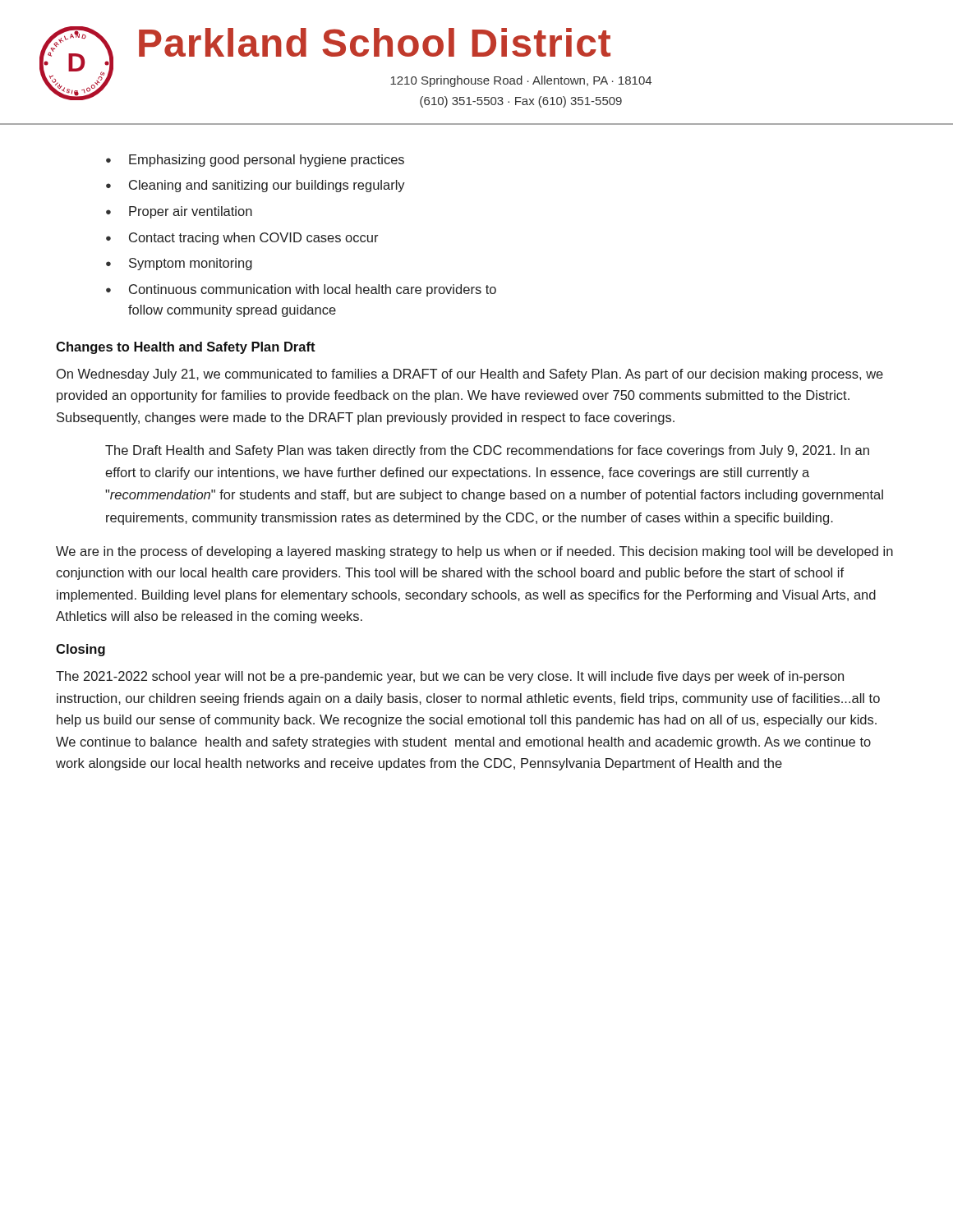This screenshot has width=953, height=1232.
Task: Locate the list item that says "Cleaning and sanitizing our buildings regularly"
Action: [266, 185]
